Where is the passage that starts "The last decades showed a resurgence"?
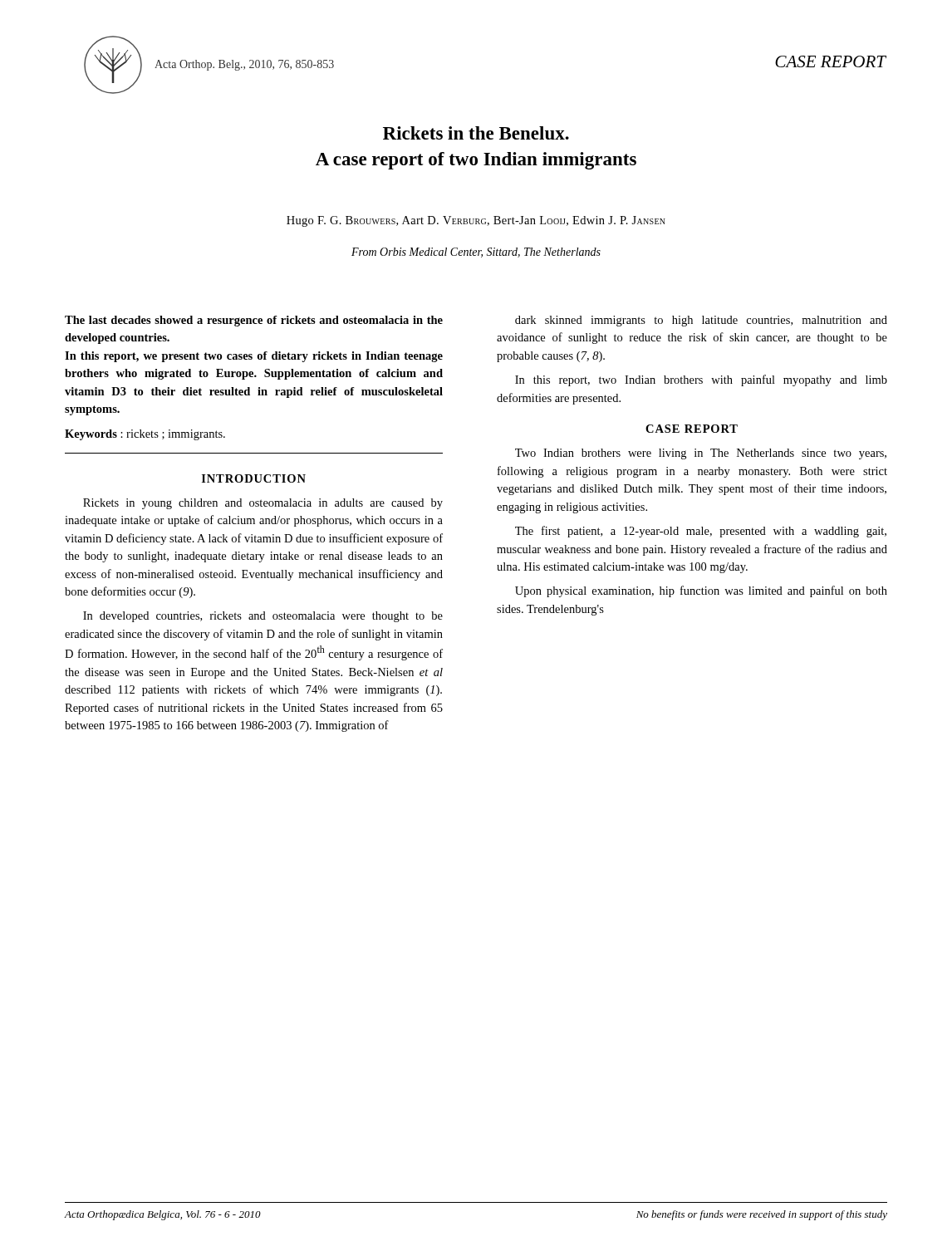The image size is (952, 1246). [x=254, y=364]
